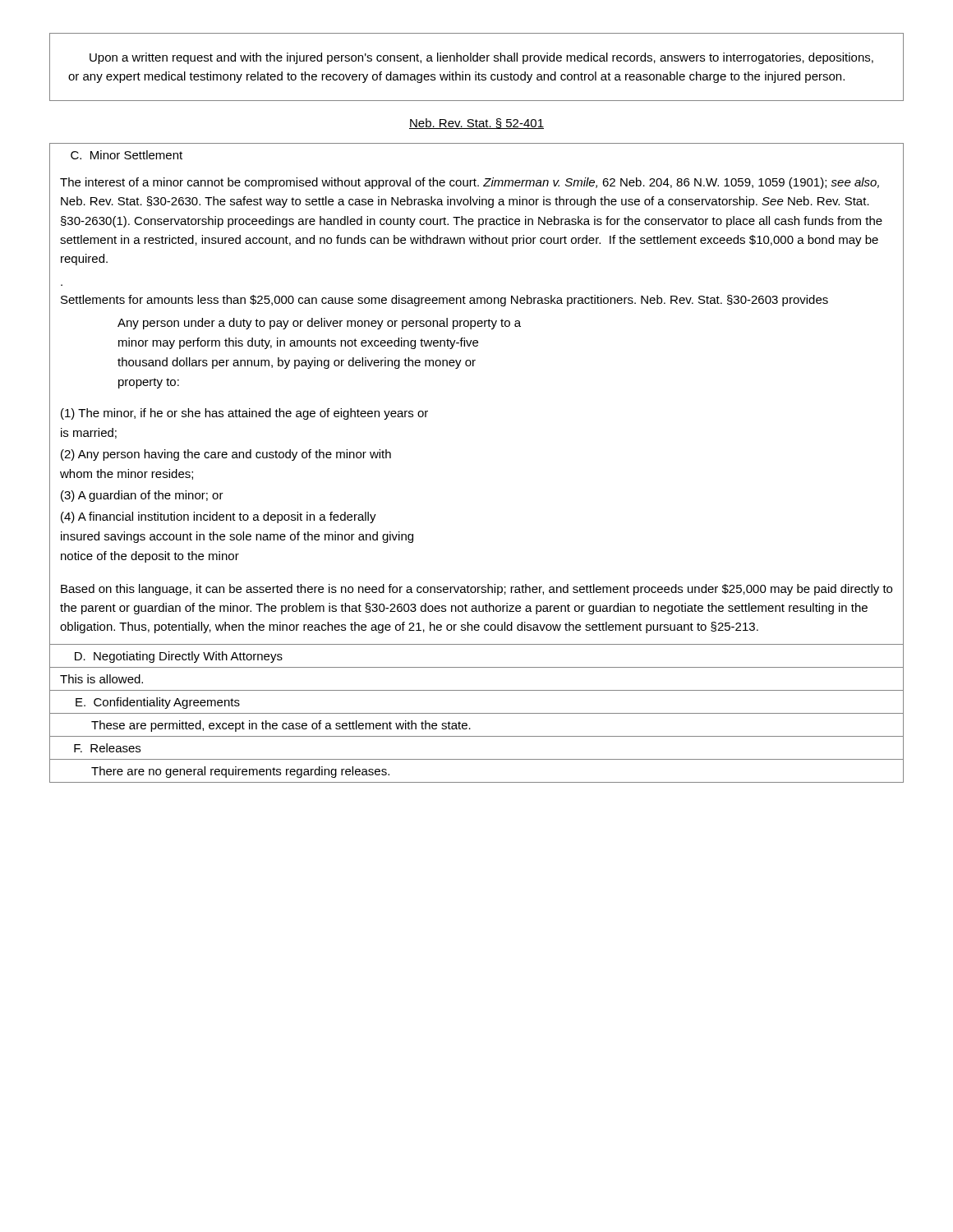
Task: Select the text block starting "E. Confidentiality Agreements"
Action: tap(157, 702)
